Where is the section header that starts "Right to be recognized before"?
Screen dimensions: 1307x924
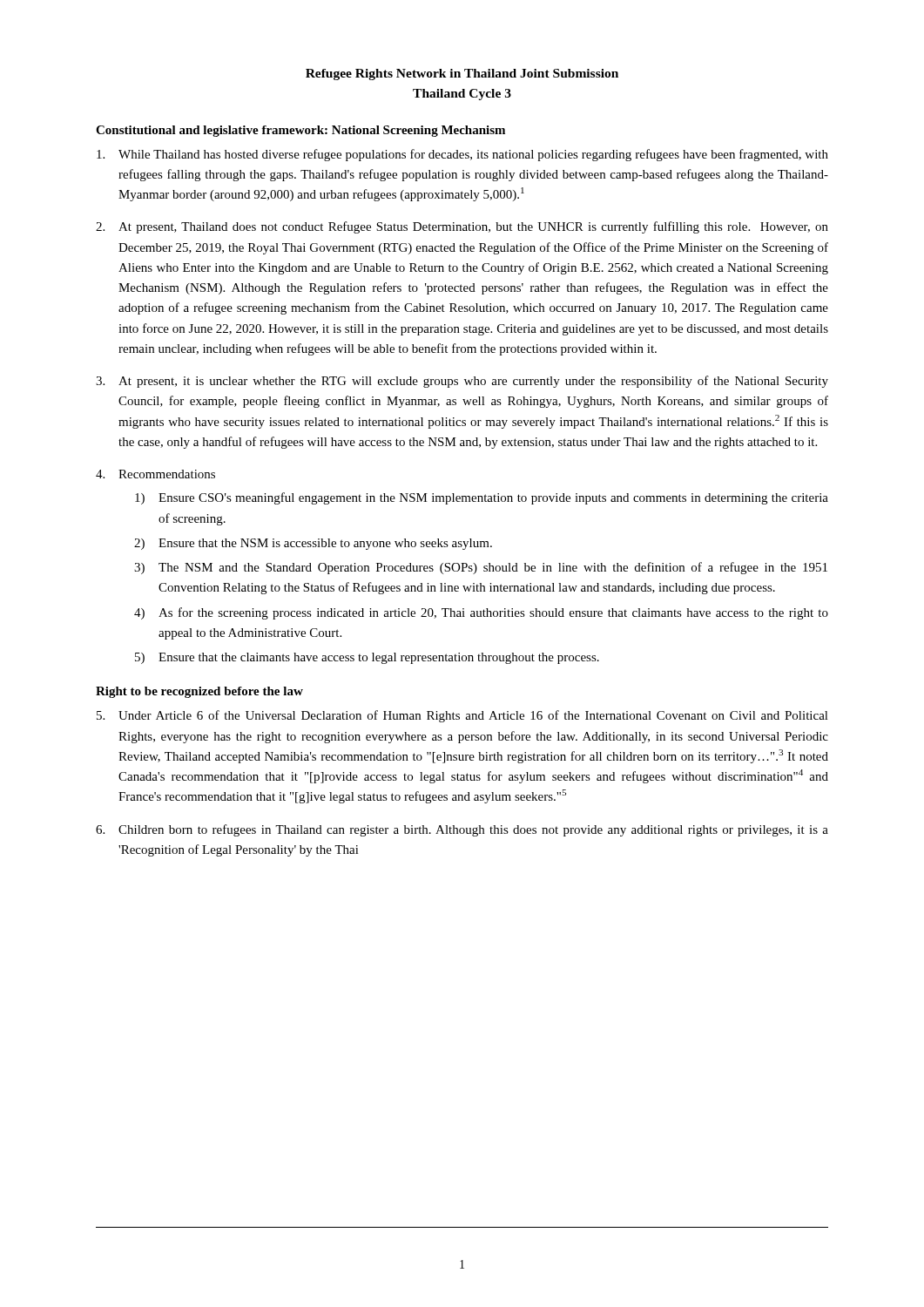click(x=199, y=691)
